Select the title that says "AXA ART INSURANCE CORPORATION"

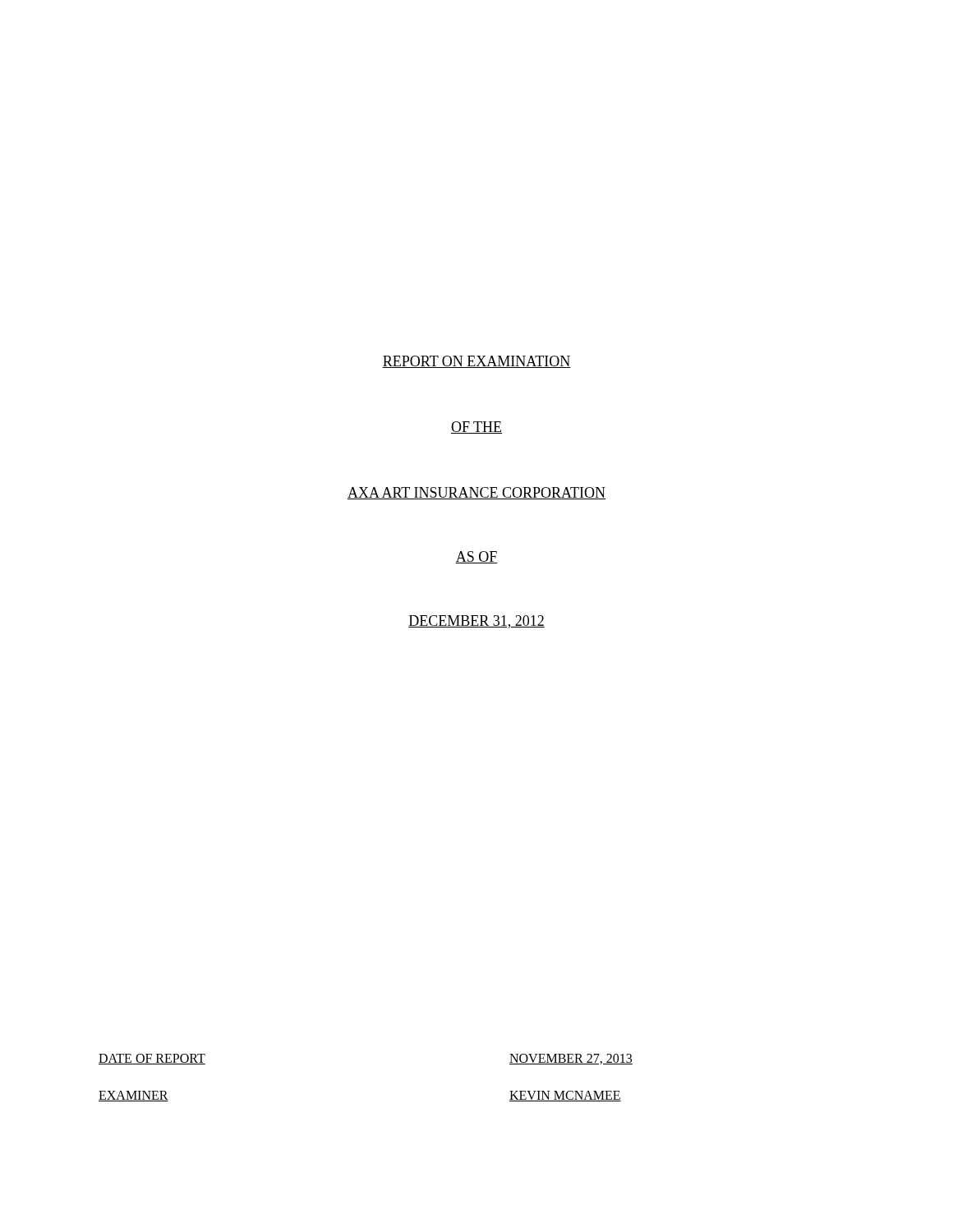476,493
